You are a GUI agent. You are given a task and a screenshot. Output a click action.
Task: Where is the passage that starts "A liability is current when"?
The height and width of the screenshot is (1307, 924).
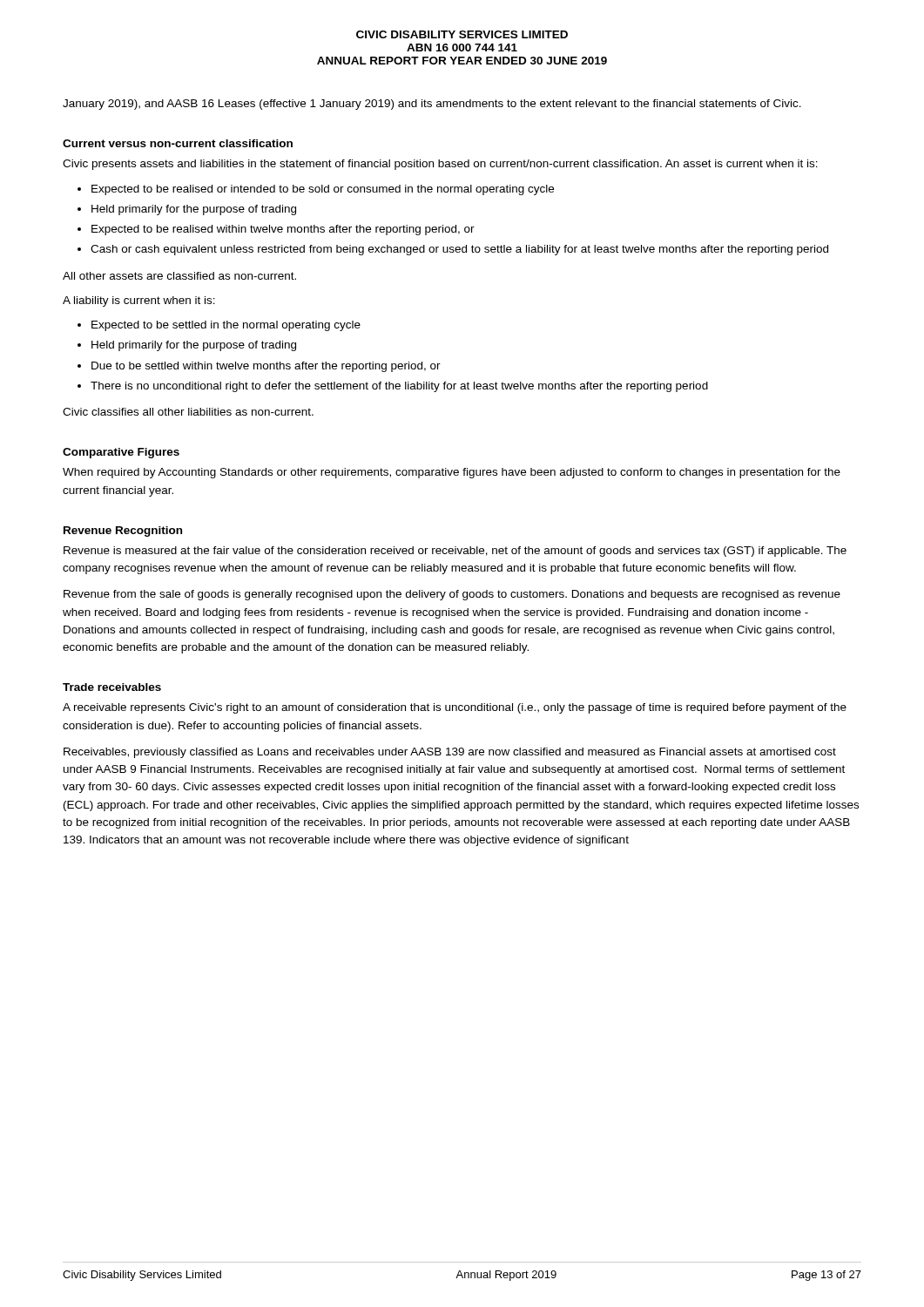coord(139,300)
